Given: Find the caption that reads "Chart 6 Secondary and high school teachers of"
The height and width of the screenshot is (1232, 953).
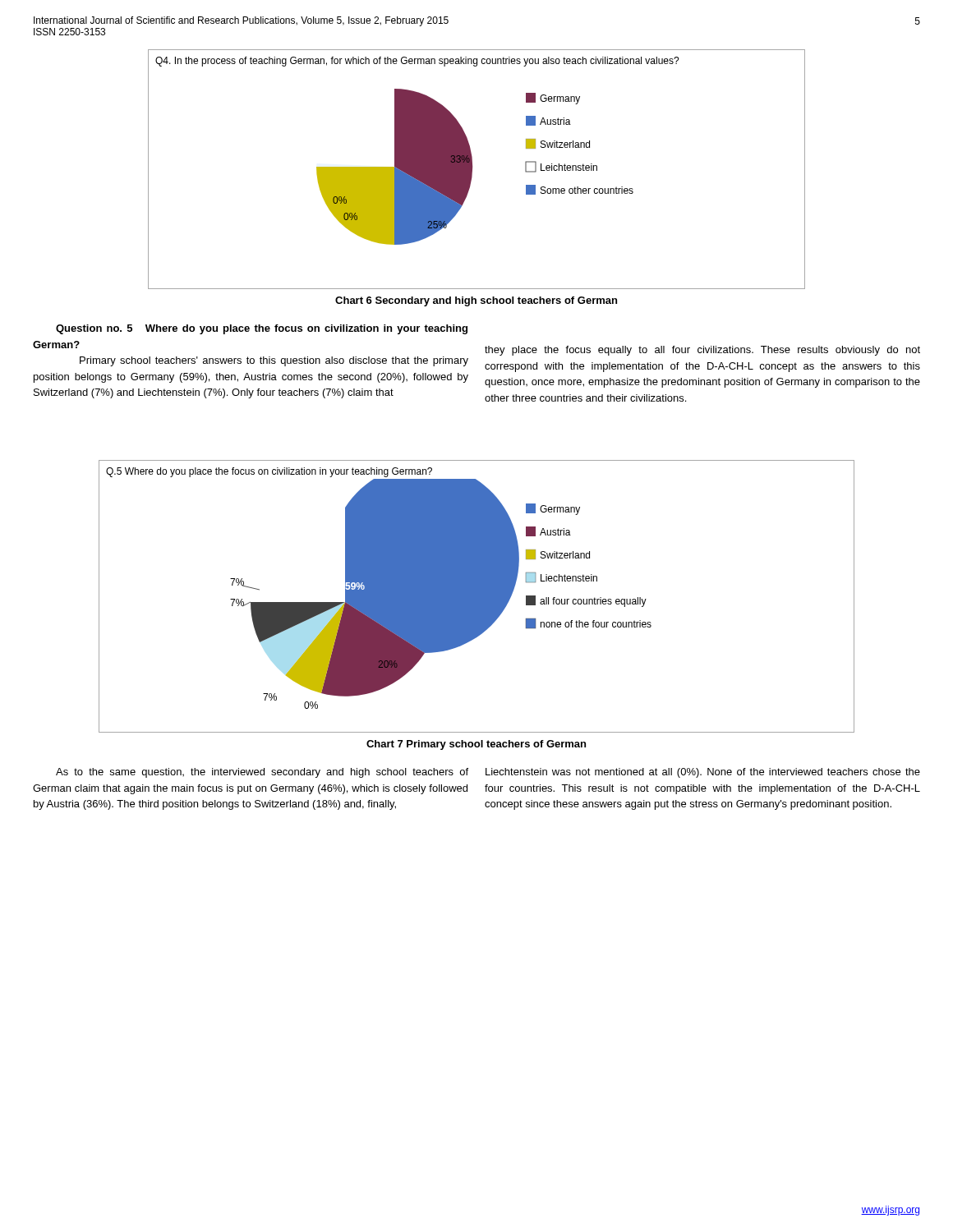Looking at the screenshot, I should (476, 300).
